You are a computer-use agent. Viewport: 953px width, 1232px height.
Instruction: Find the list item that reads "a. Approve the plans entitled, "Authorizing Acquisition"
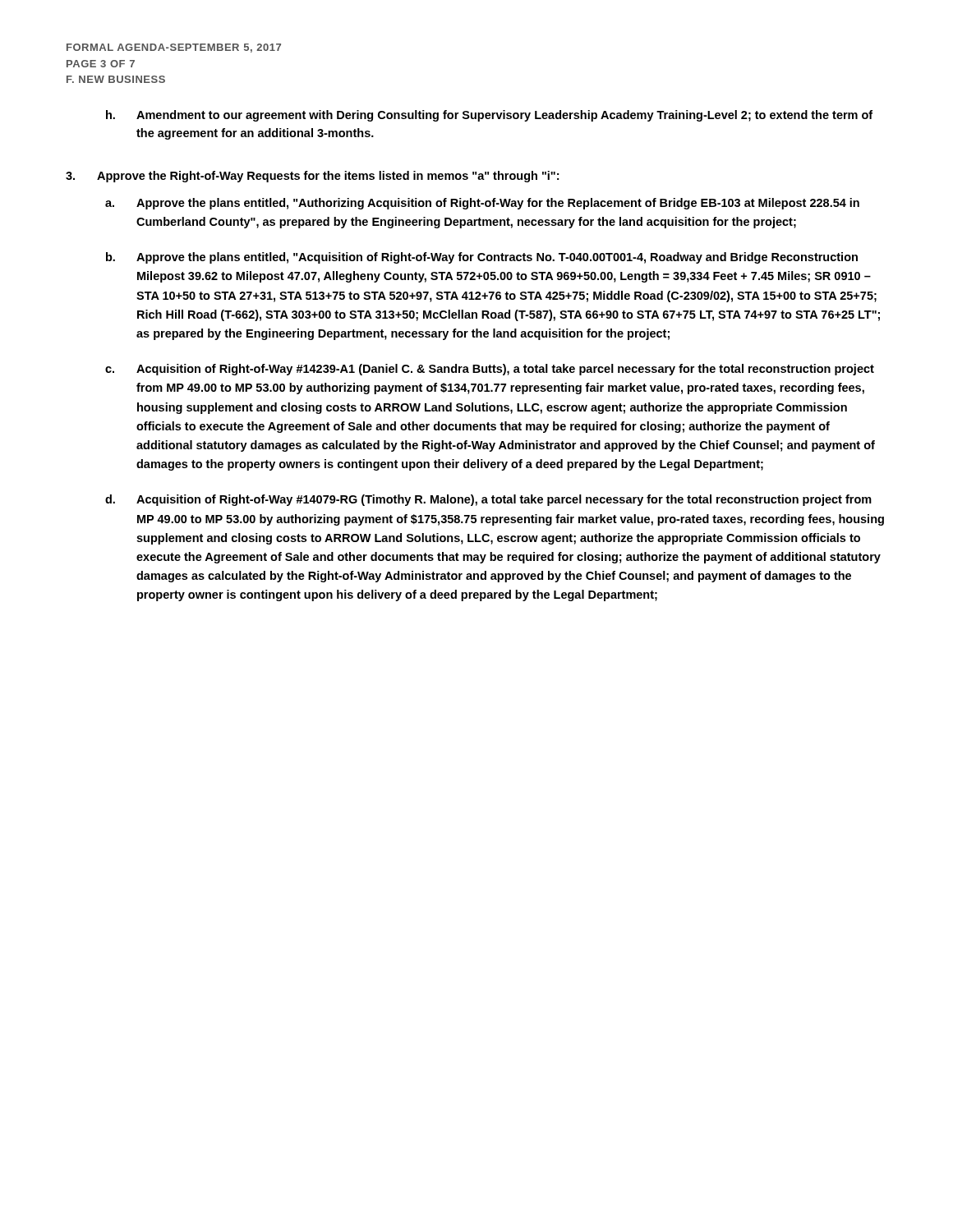tap(496, 213)
